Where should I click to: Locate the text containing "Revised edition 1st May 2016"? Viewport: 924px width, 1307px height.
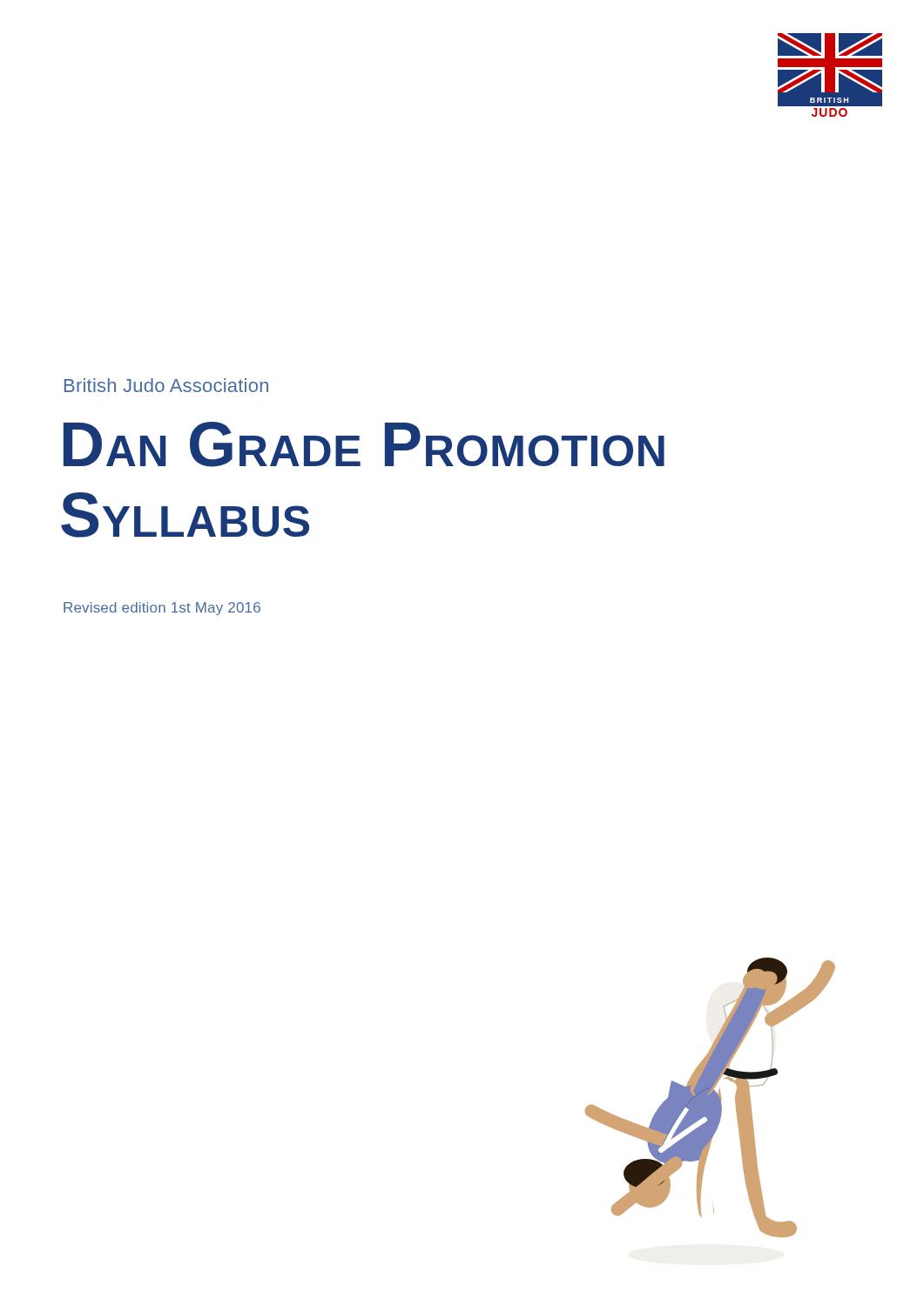(x=162, y=608)
